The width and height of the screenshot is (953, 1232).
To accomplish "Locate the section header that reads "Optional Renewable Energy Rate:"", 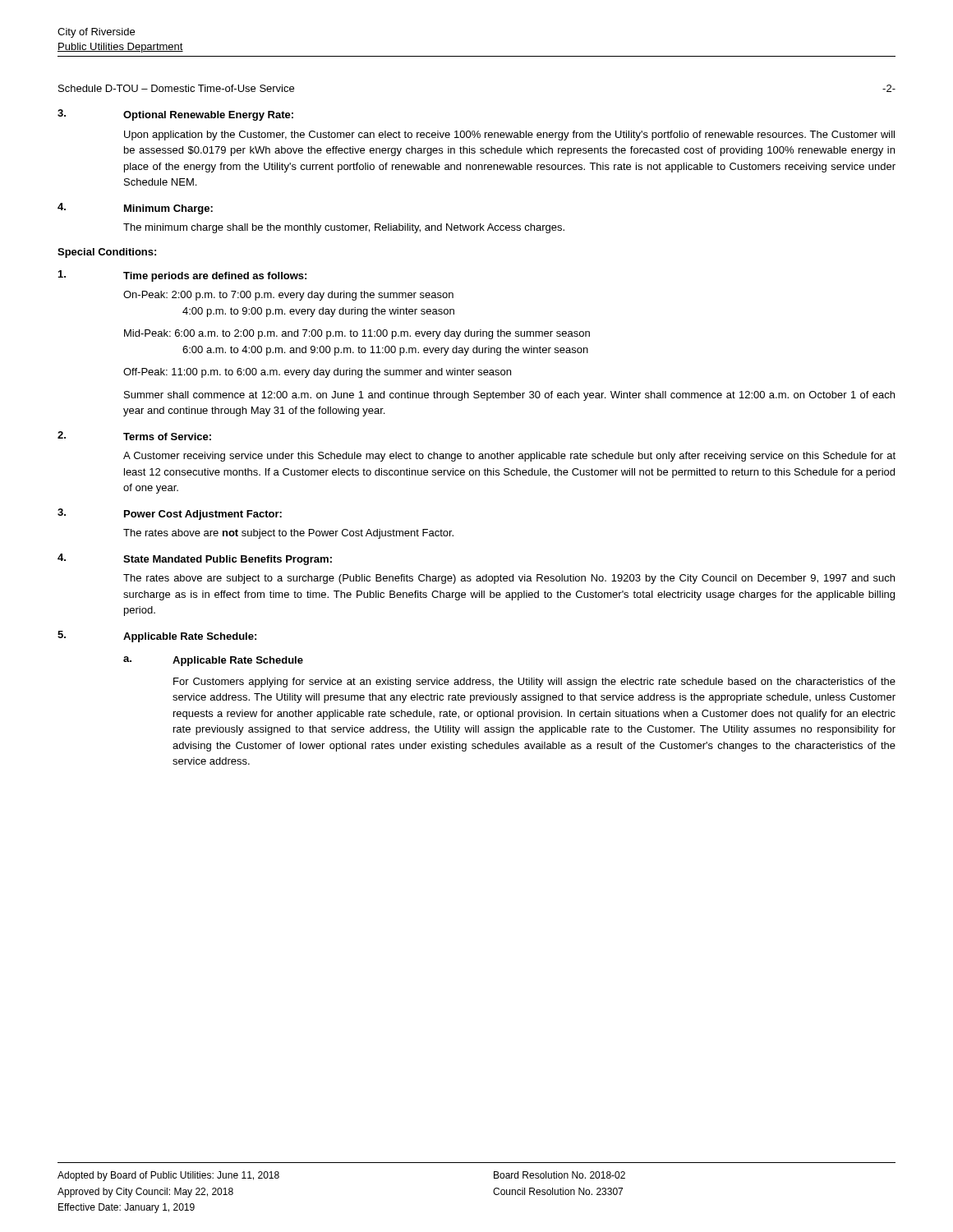I will click(209, 115).
